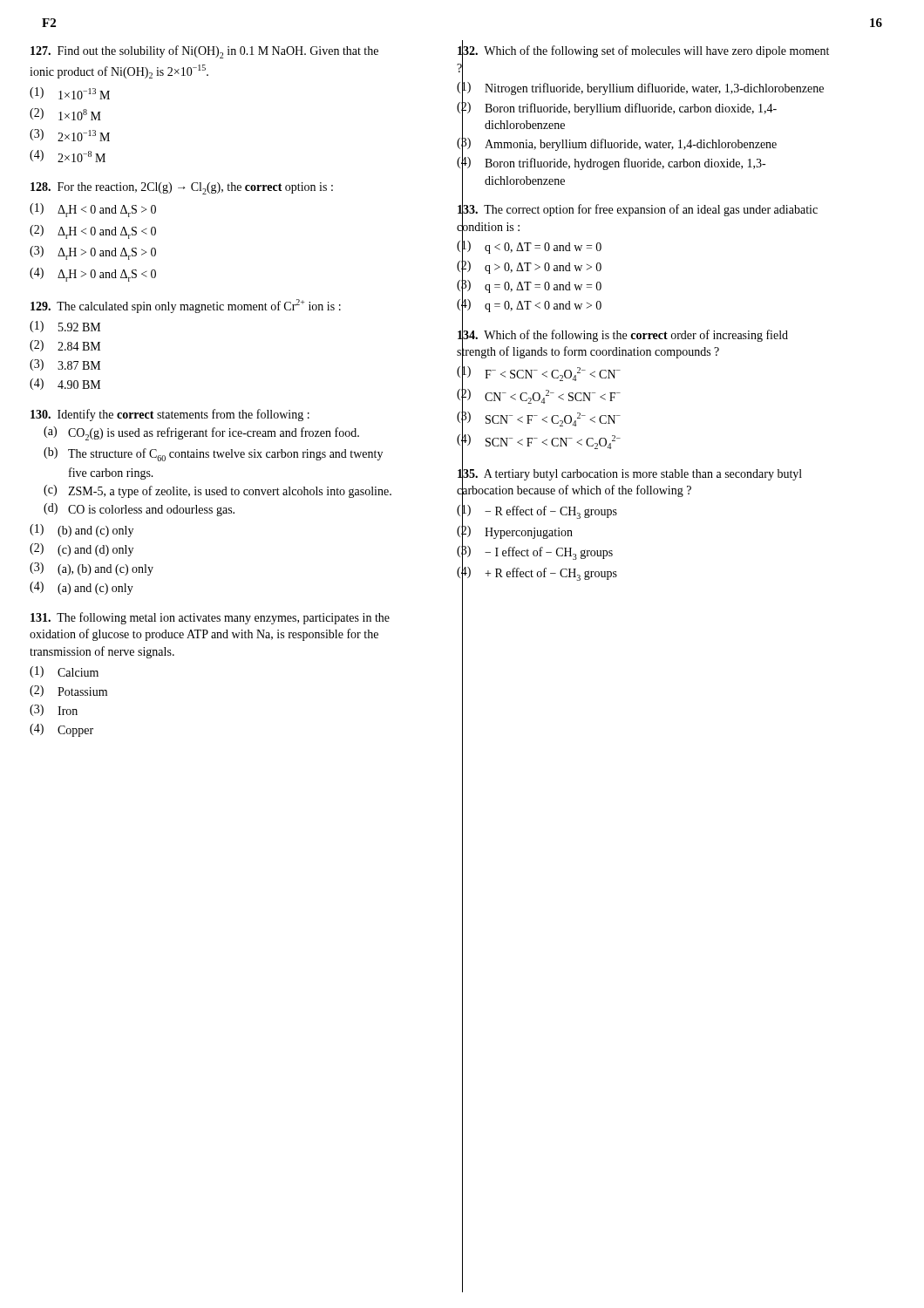Image resolution: width=924 pixels, height=1308 pixels.
Task: Find the block on this page that starts "132. Which of"
Action: click(643, 116)
